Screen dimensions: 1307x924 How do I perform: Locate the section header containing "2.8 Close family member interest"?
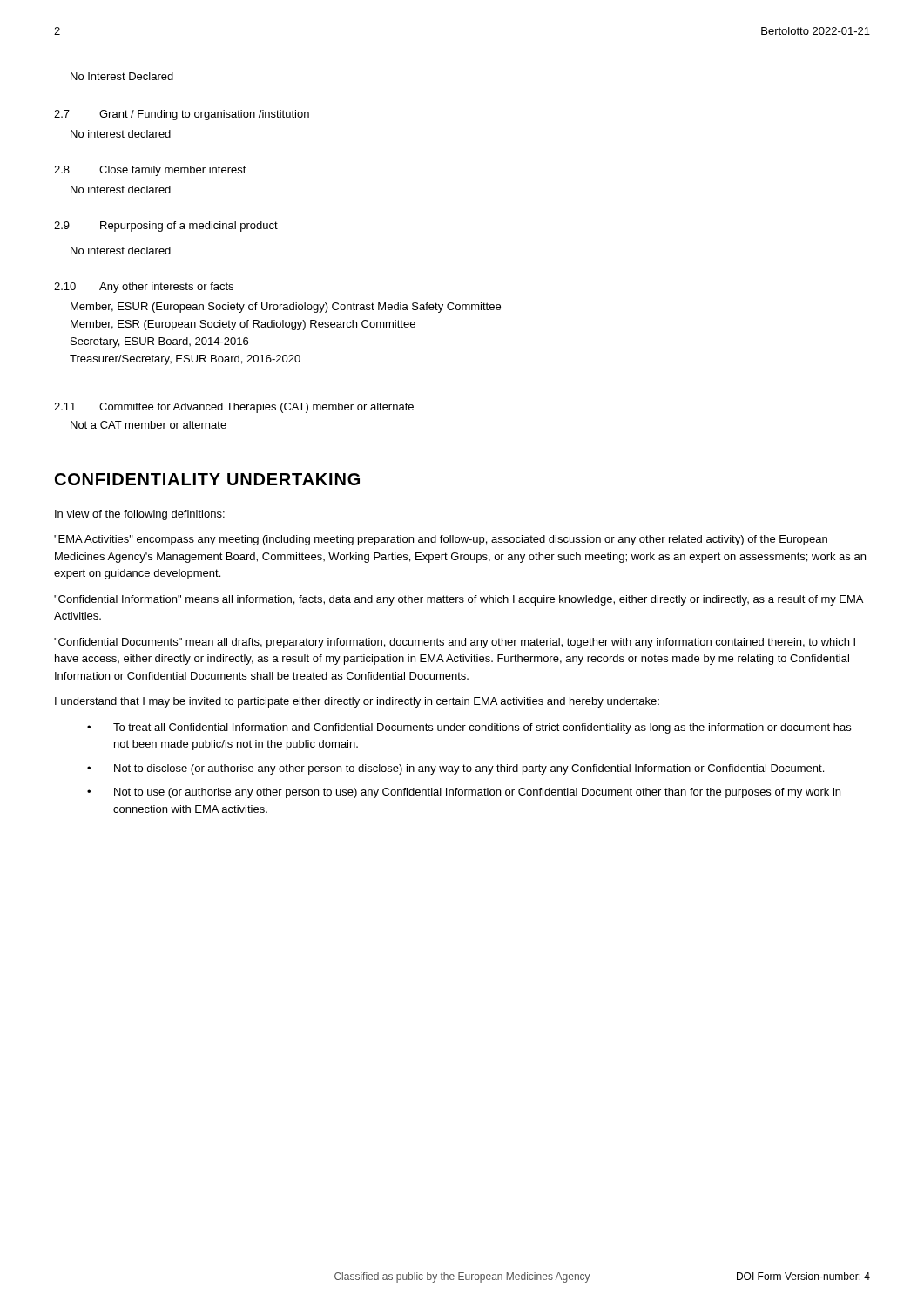(x=150, y=170)
